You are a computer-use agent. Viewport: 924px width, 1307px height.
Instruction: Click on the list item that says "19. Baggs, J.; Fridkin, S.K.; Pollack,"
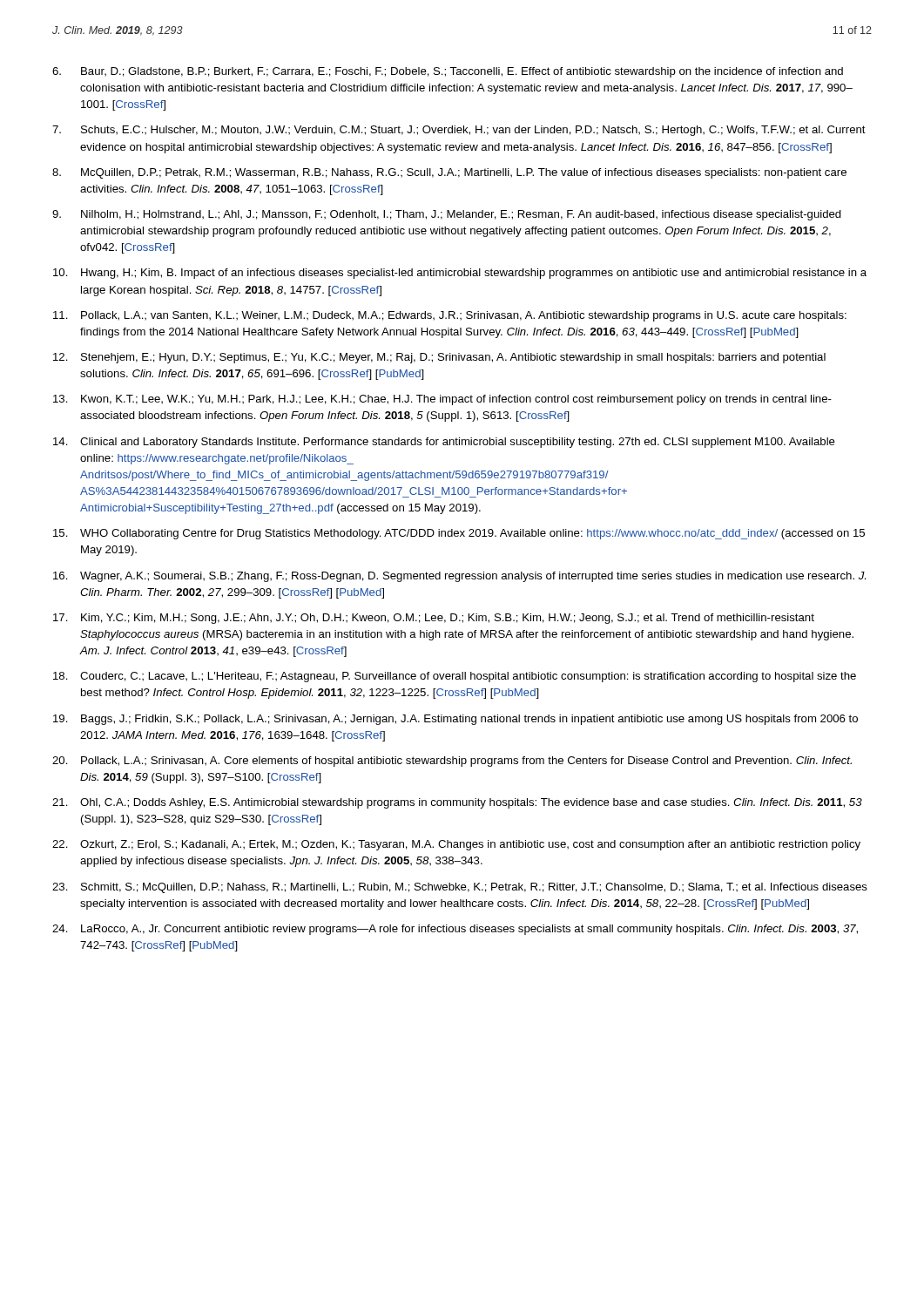pos(462,726)
